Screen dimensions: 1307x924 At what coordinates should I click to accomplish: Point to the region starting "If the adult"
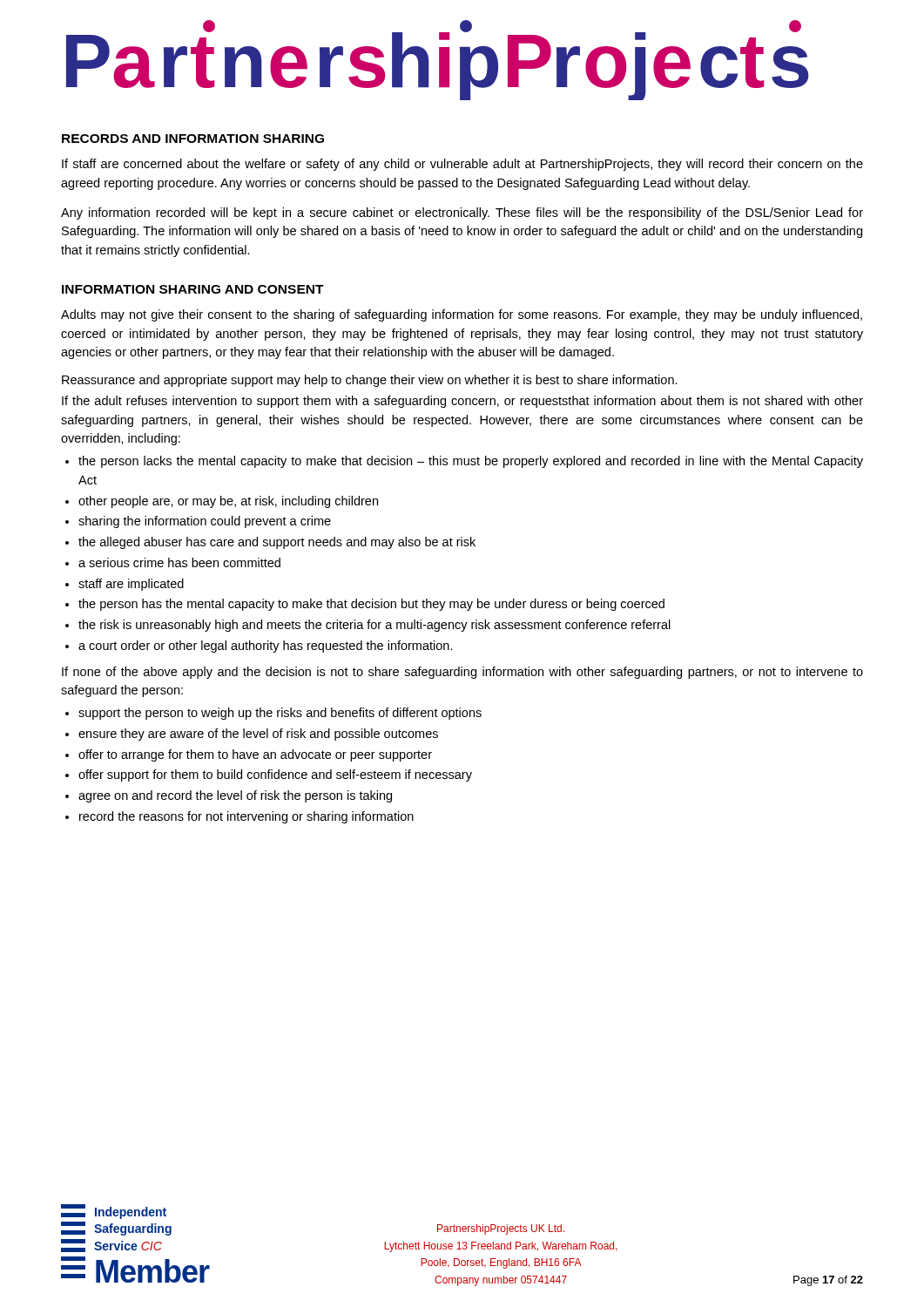click(x=462, y=420)
